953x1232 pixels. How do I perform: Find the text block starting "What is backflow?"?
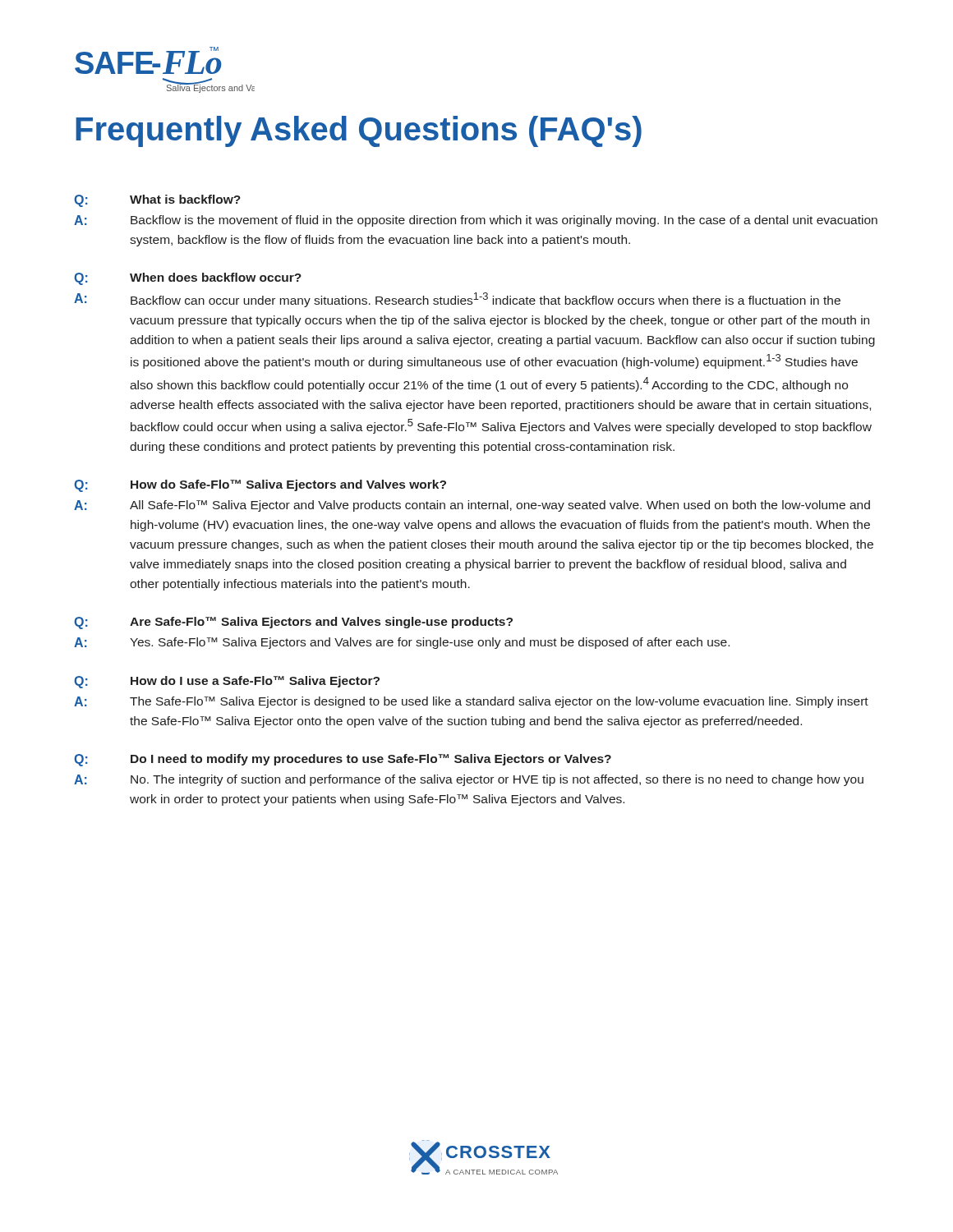pyautogui.click(x=185, y=199)
